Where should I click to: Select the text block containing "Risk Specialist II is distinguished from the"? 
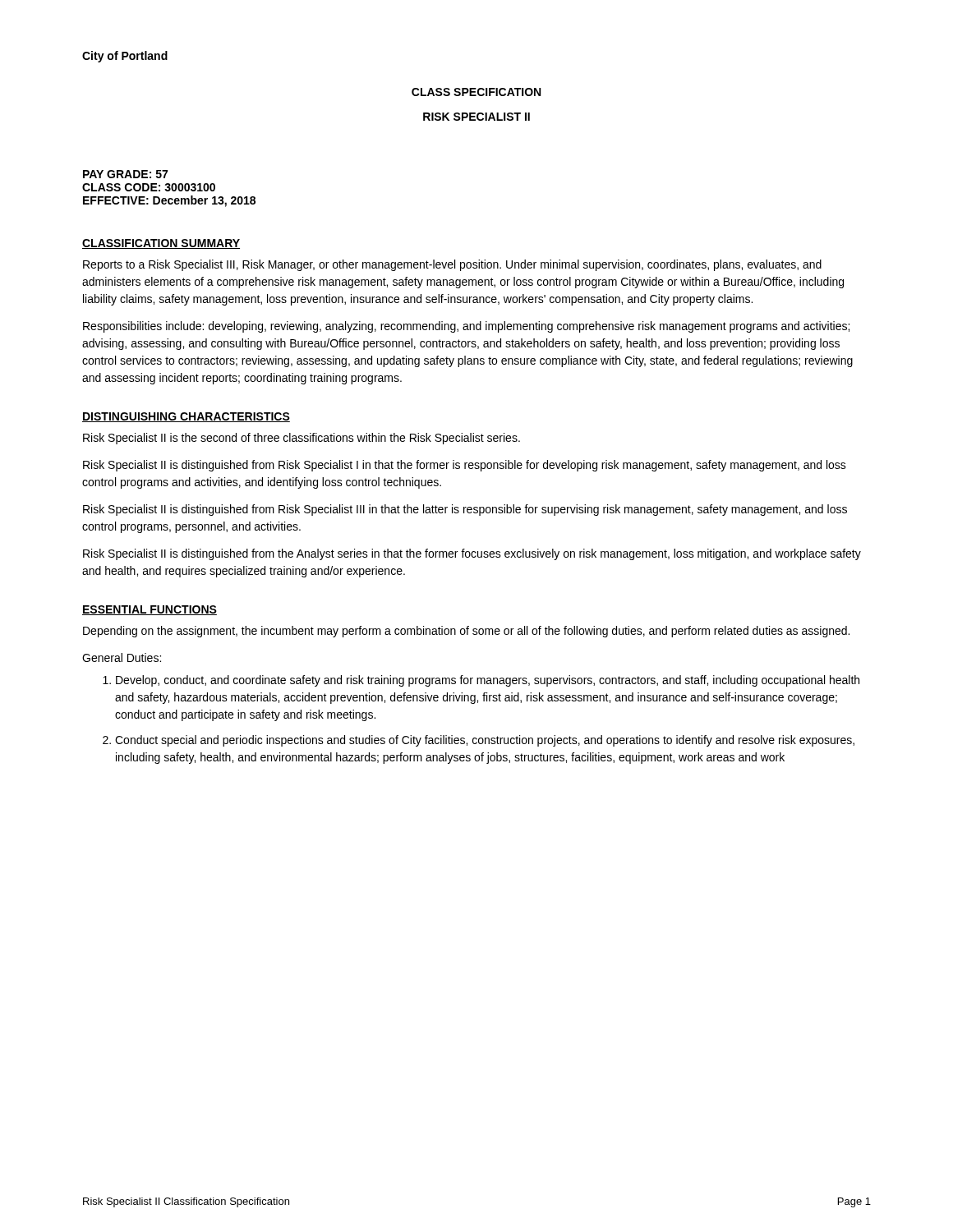click(476, 563)
